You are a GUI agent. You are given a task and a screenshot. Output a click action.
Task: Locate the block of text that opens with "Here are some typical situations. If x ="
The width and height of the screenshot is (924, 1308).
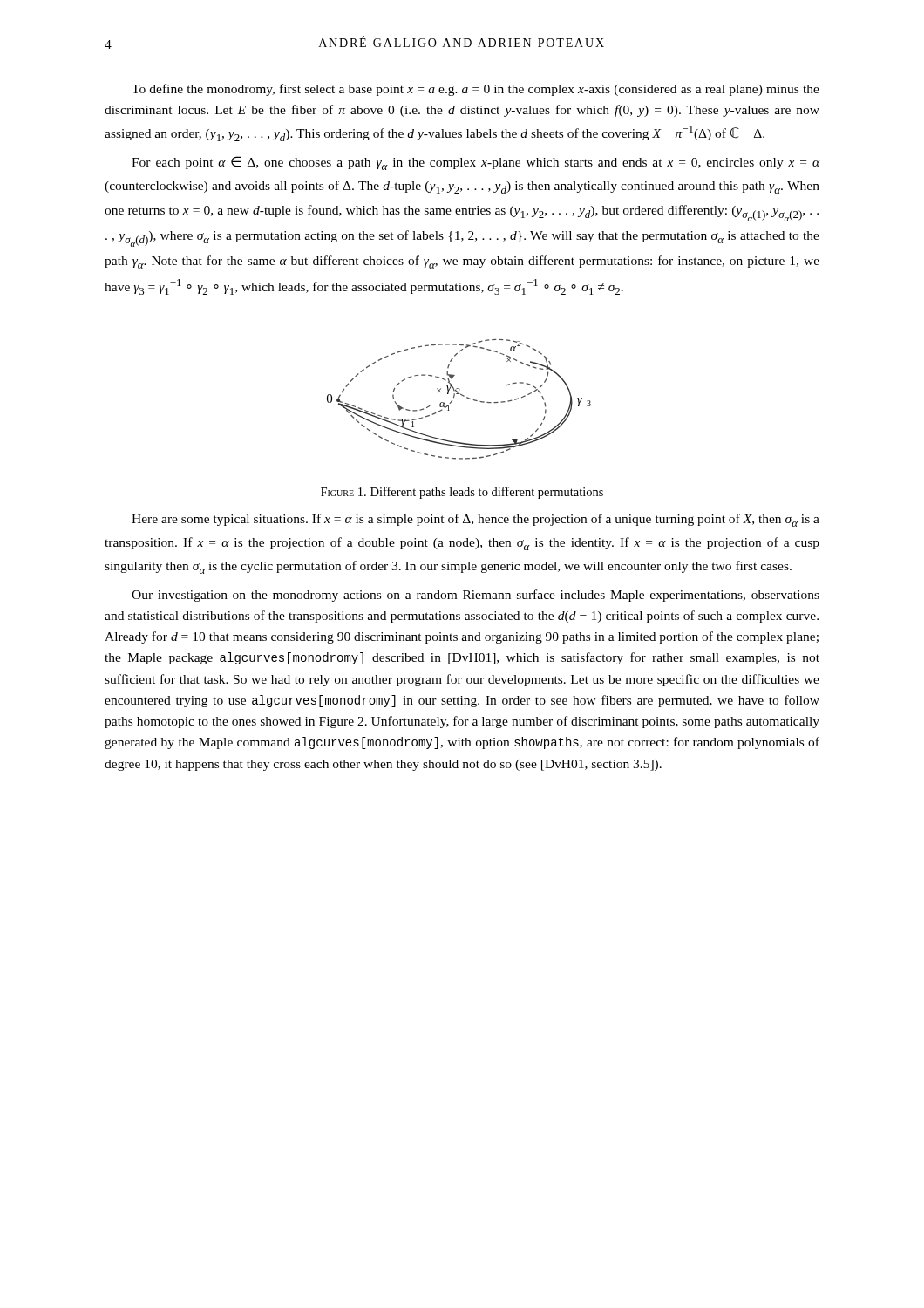coord(462,543)
